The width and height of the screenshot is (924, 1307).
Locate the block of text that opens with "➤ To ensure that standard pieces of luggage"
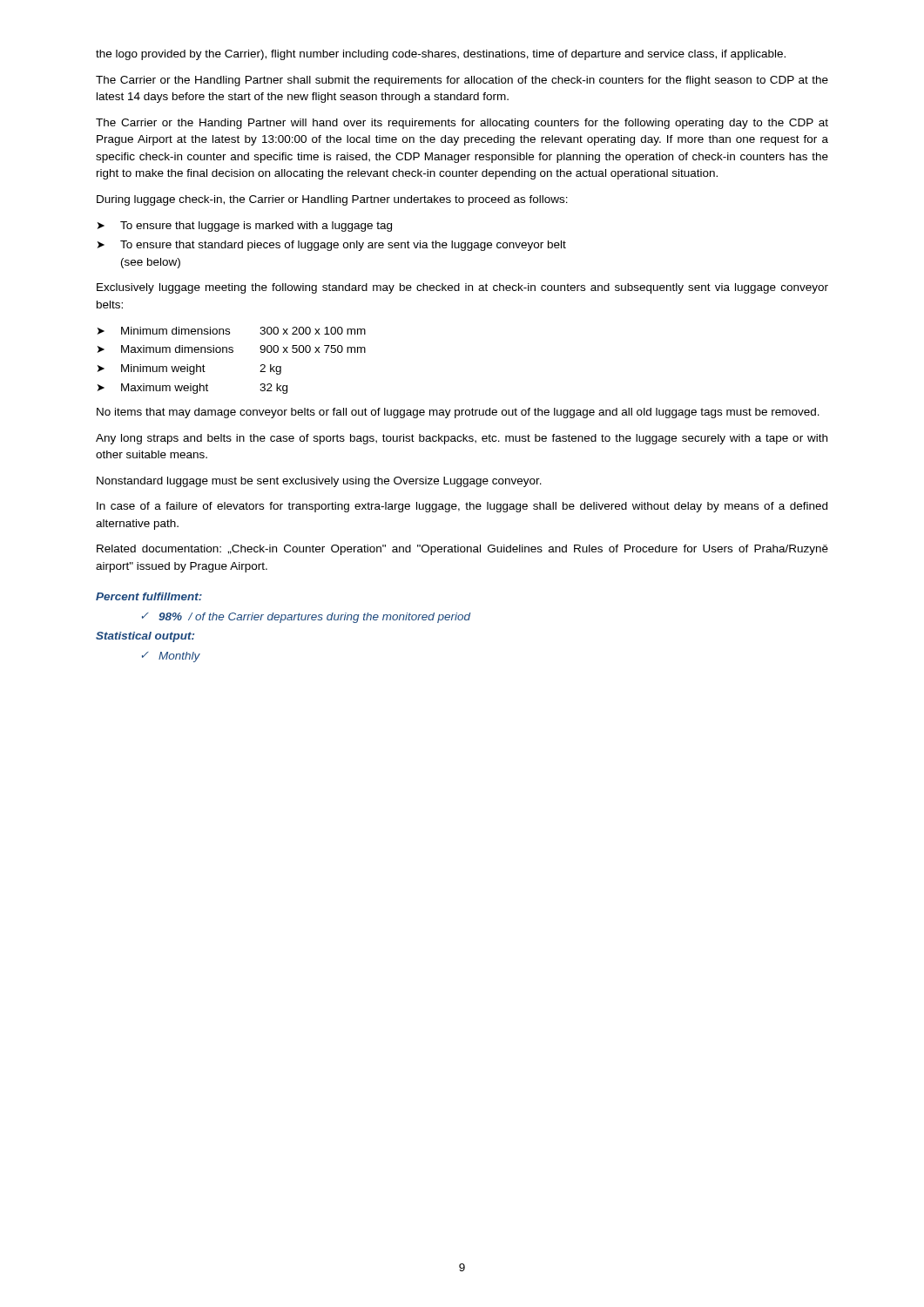point(462,253)
